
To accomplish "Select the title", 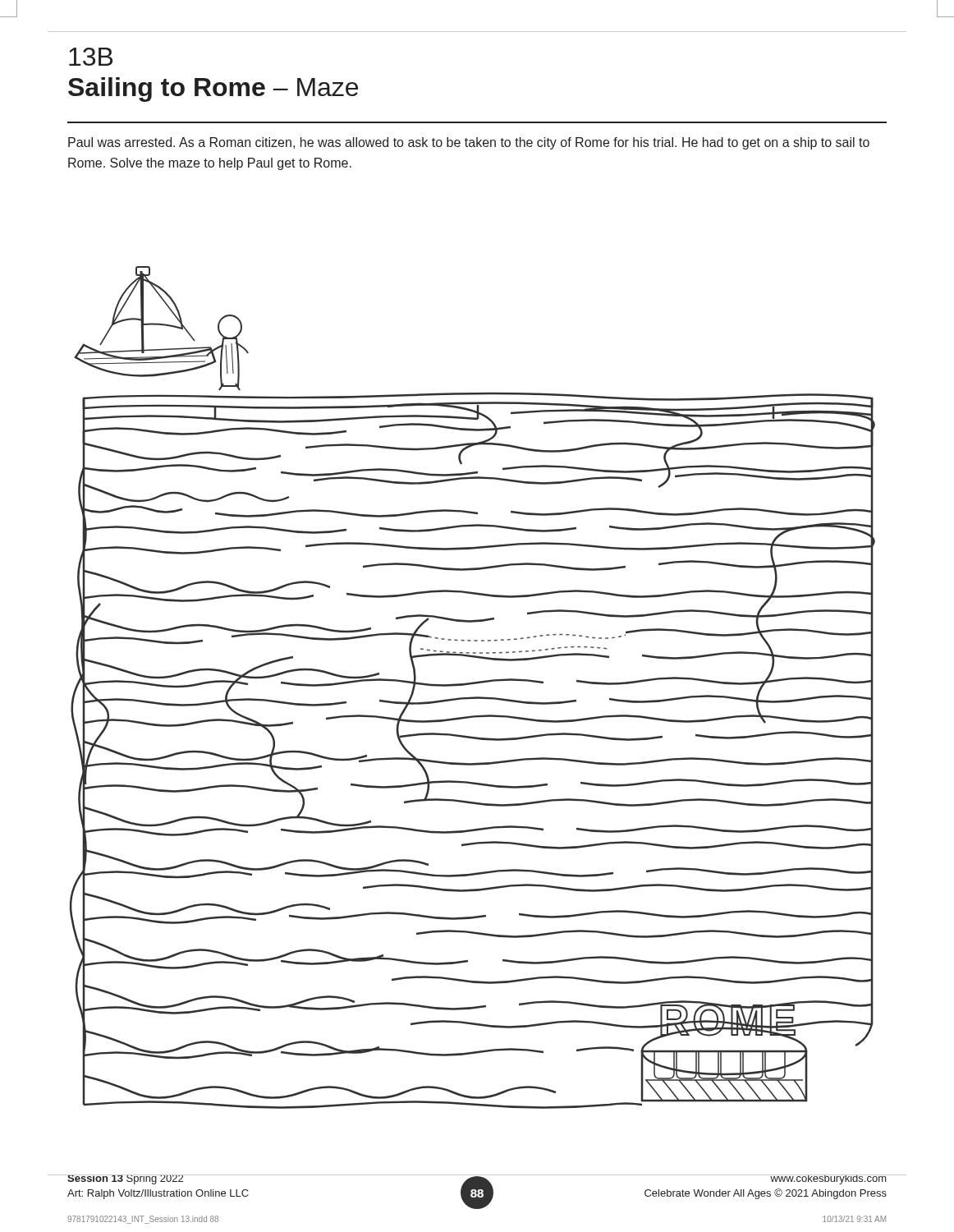I will pos(213,73).
